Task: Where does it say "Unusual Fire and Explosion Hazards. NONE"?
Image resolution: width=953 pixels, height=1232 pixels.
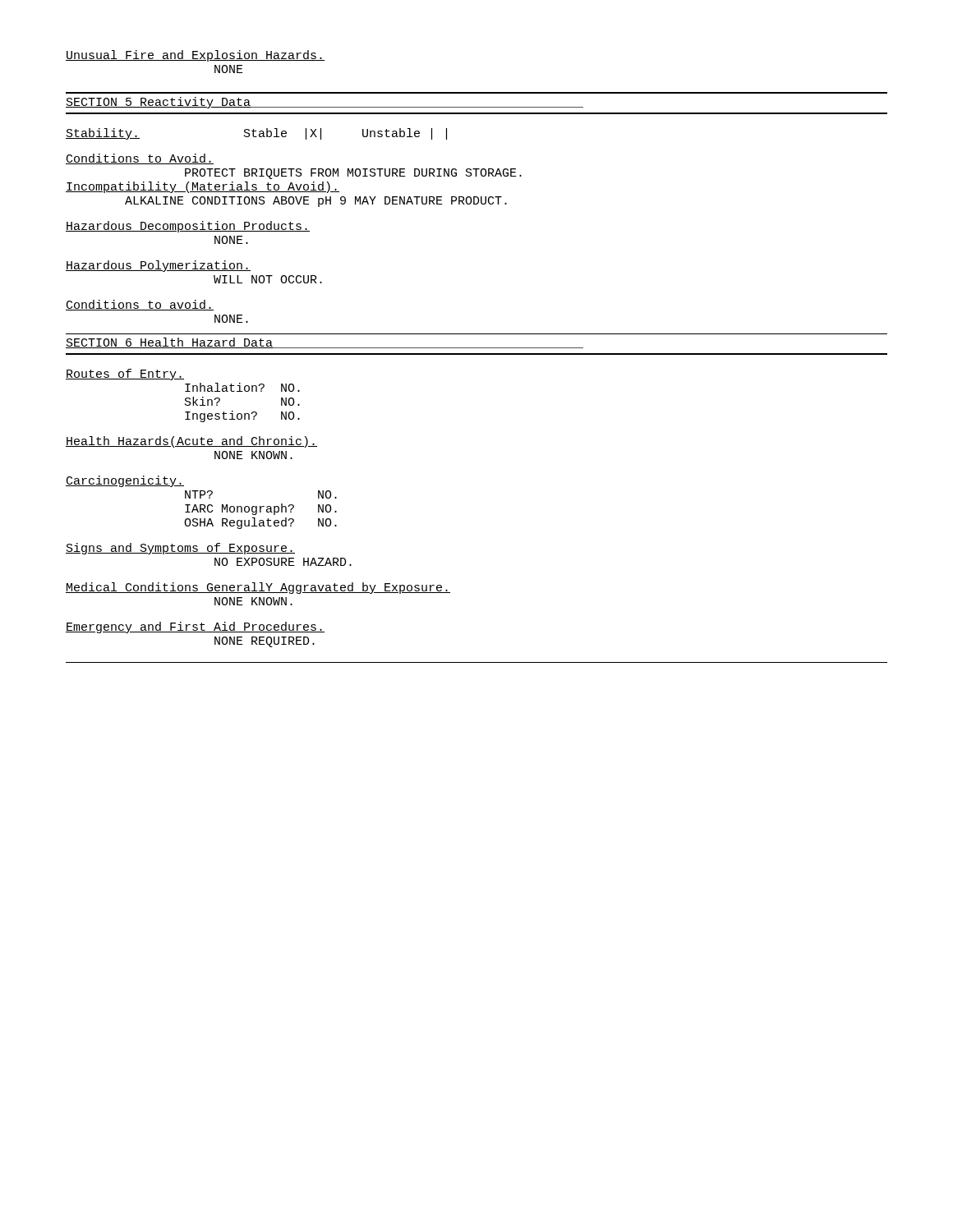Action: click(x=195, y=56)
